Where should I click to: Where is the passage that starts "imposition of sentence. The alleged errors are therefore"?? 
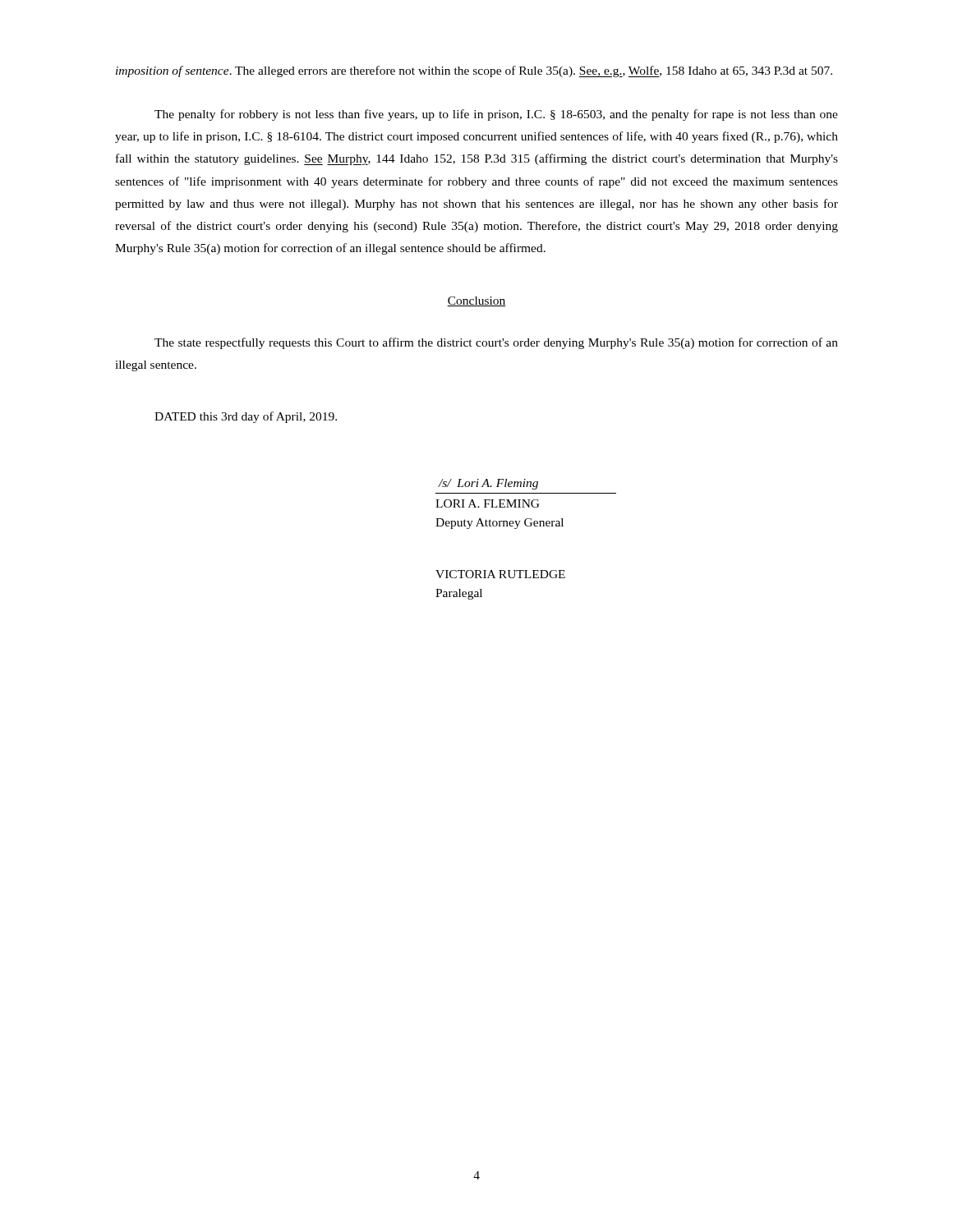(x=476, y=70)
